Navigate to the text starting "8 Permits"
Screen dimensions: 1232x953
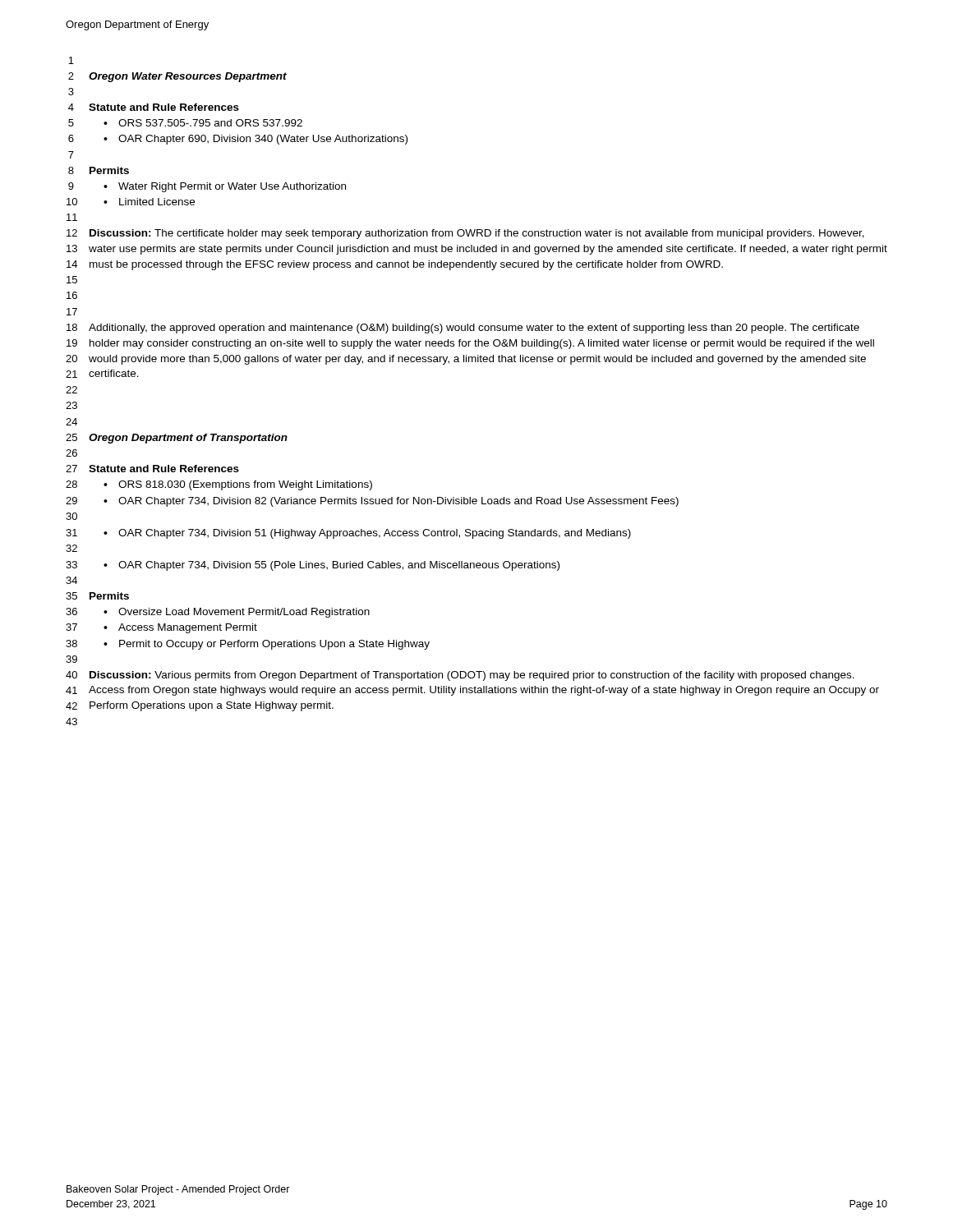pyautogui.click(x=99, y=170)
